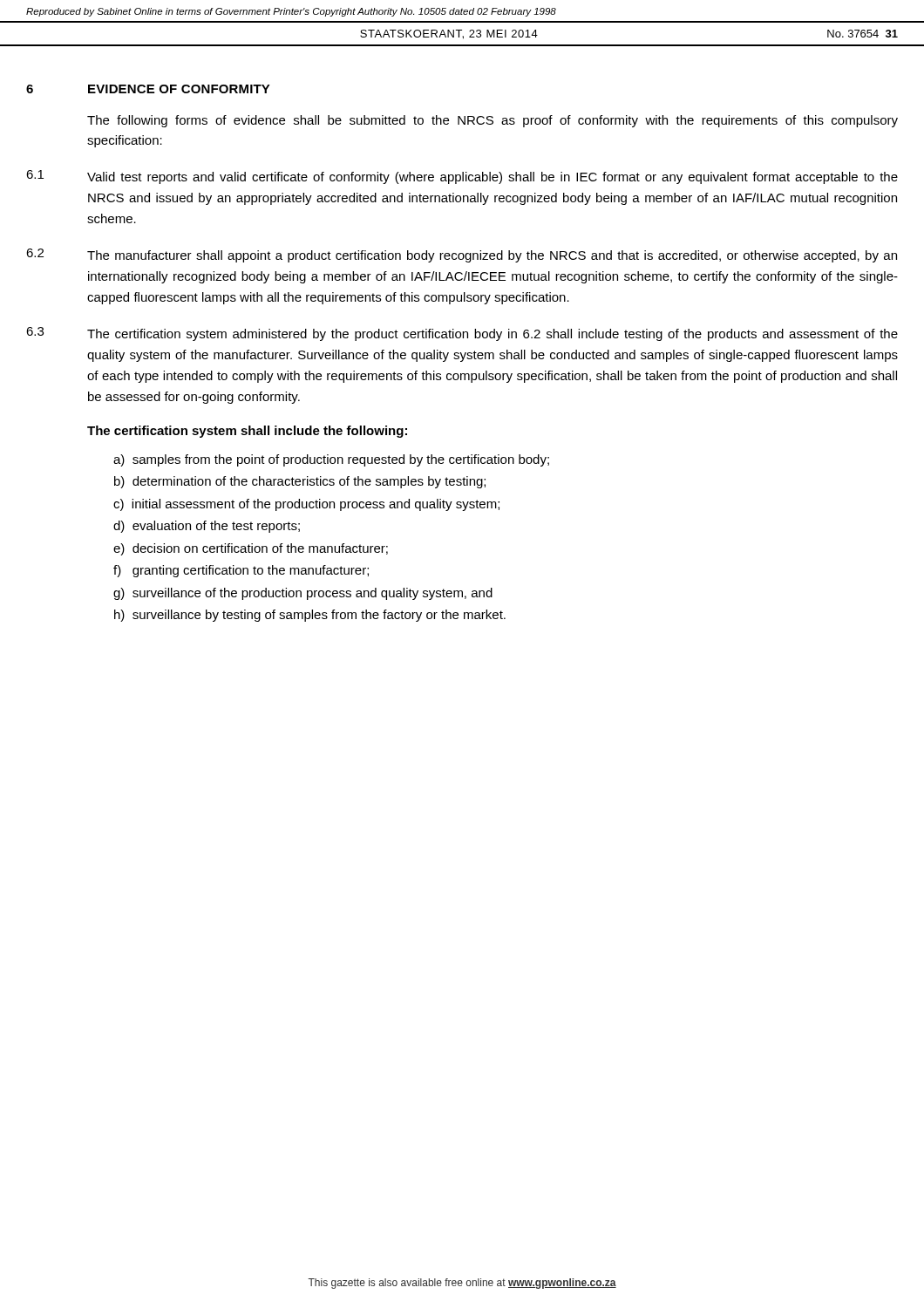Locate the block of text that opens with "d) evaluation of the"

tap(207, 525)
